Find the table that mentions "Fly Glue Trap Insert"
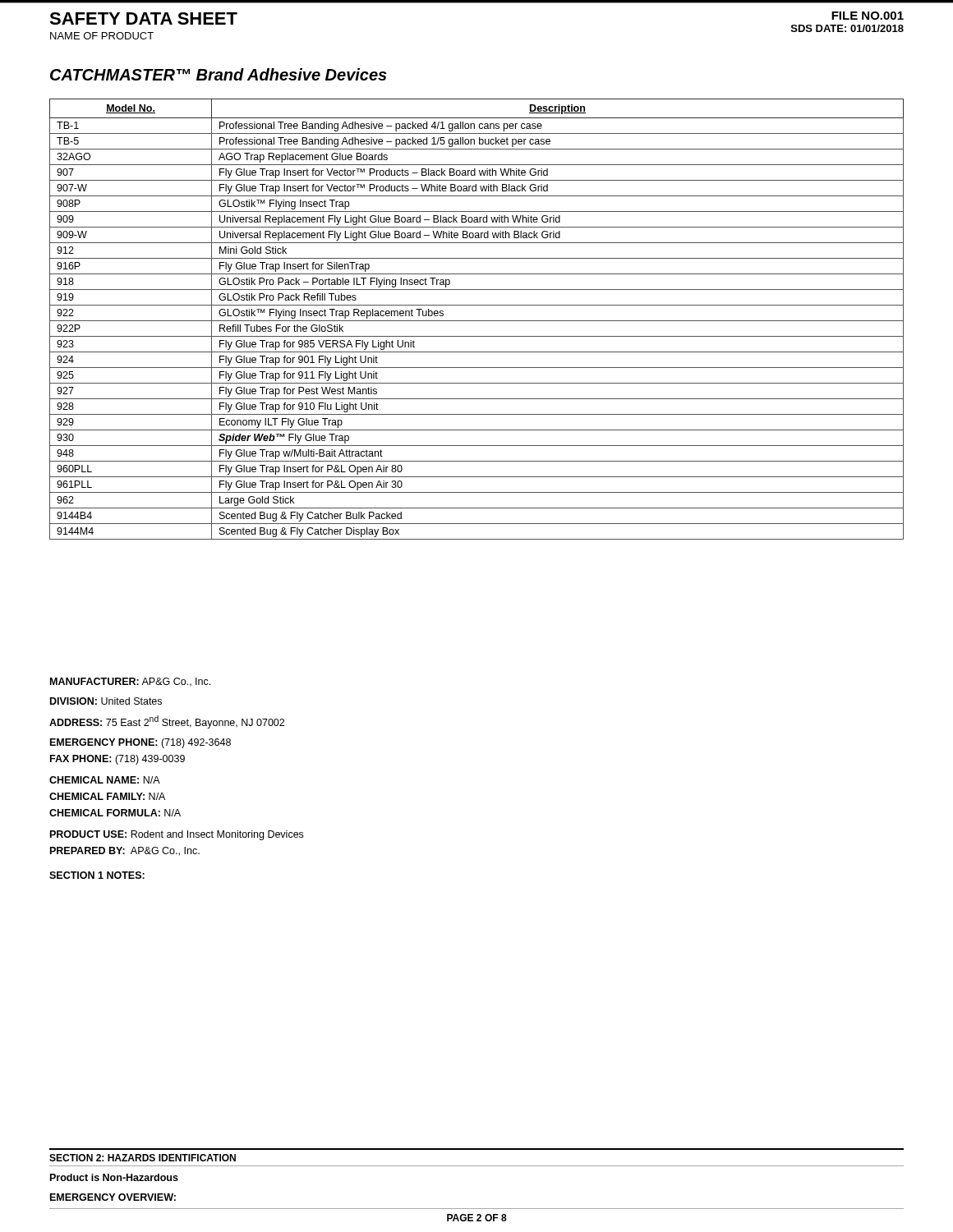The width and height of the screenshot is (953, 1232). tap(476, 319)
